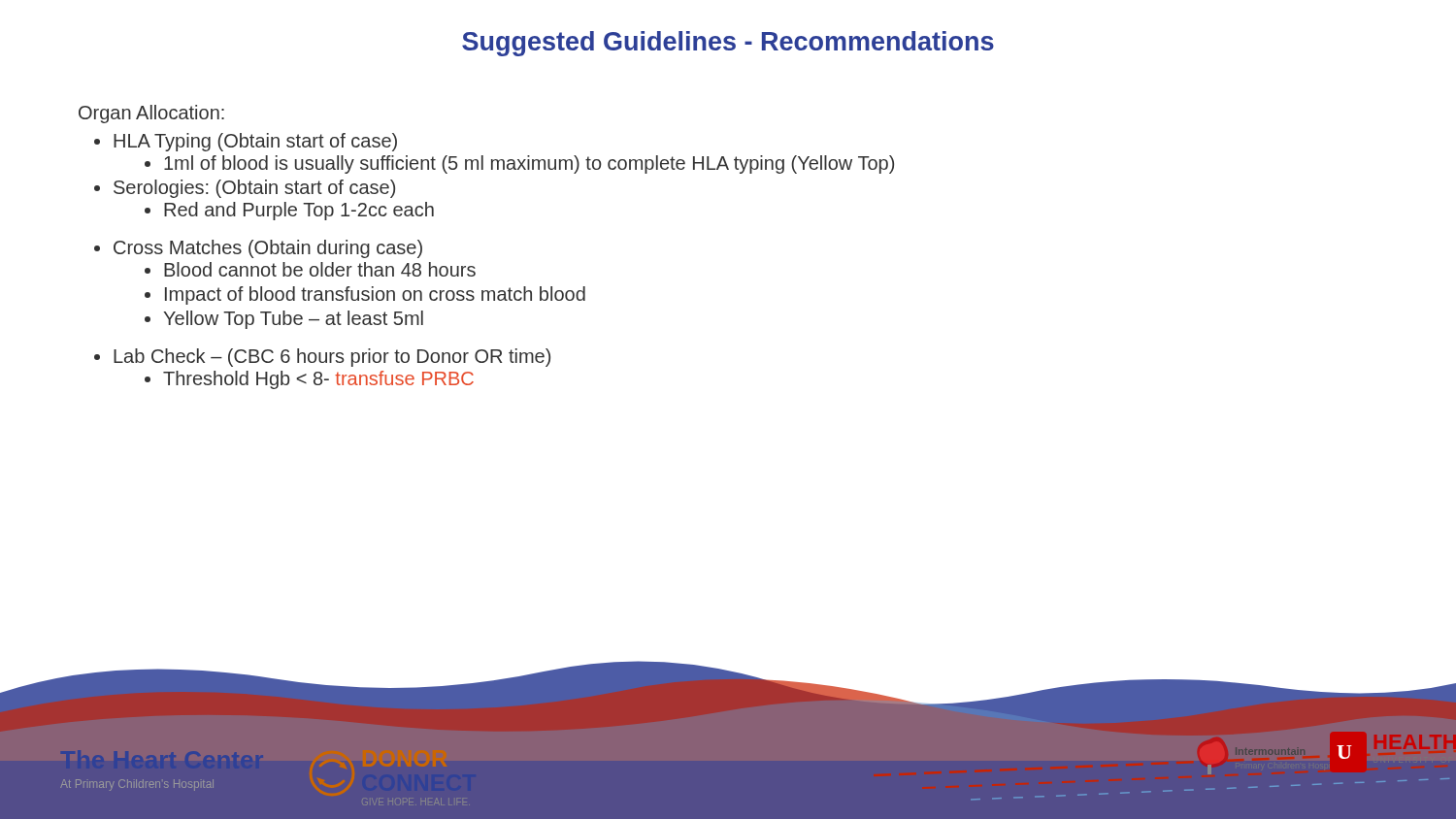Find the block starting "Red and Purple Top"
The image size is (1456, 819).
(299, 210)
